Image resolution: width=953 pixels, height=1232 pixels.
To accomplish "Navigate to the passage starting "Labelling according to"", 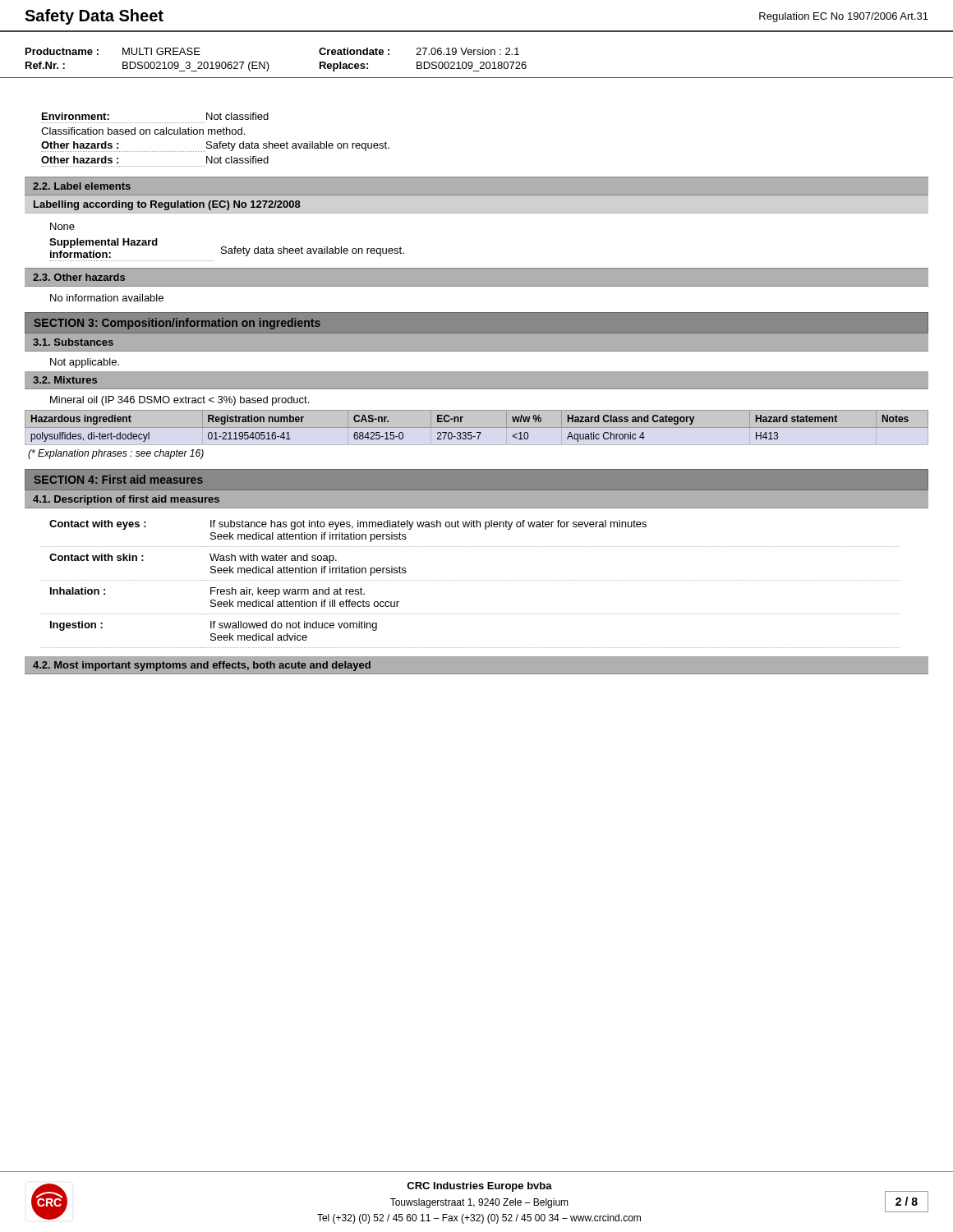I will (x=167, y=204).
